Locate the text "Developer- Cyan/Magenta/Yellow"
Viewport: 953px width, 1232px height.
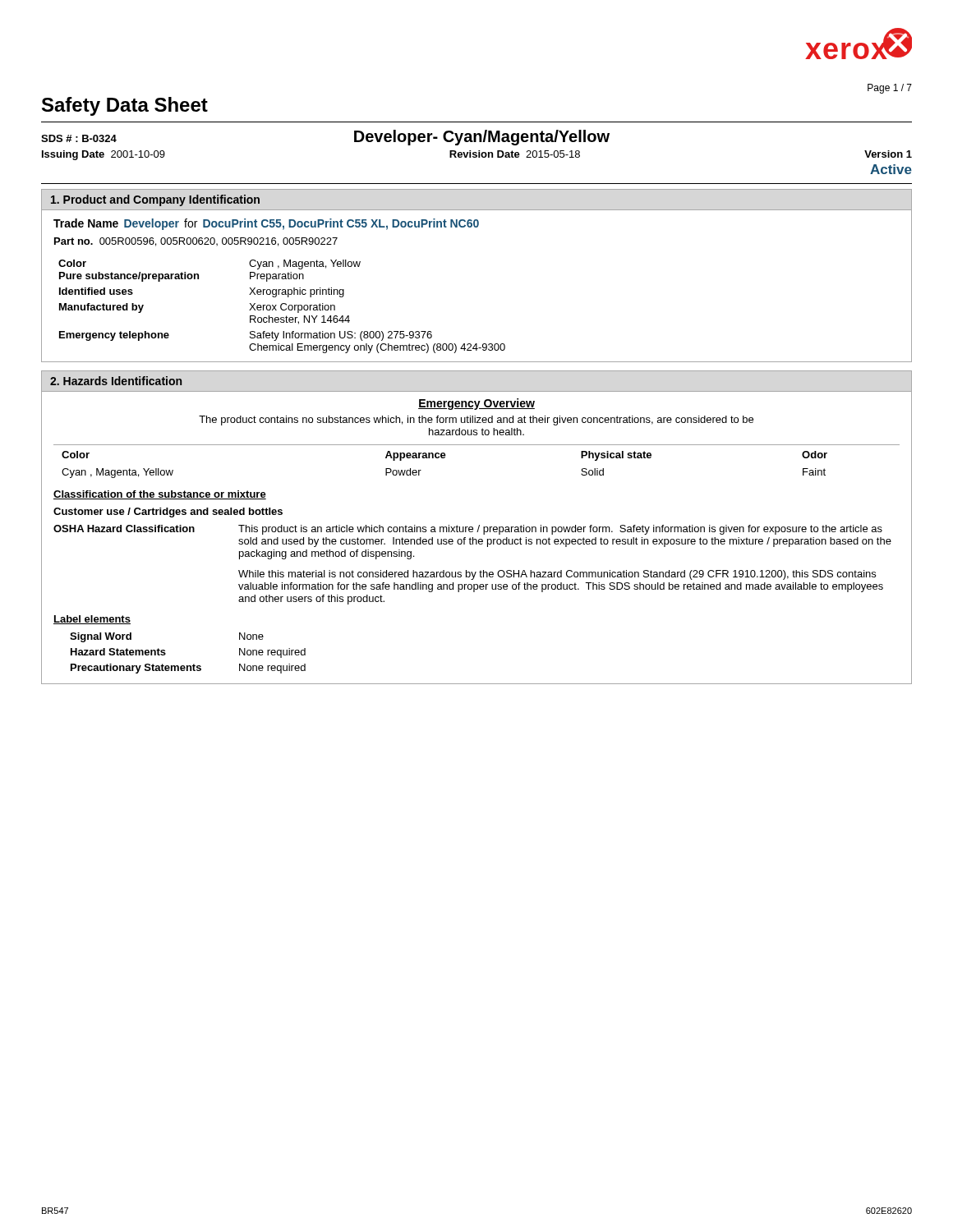coord(481,136)
